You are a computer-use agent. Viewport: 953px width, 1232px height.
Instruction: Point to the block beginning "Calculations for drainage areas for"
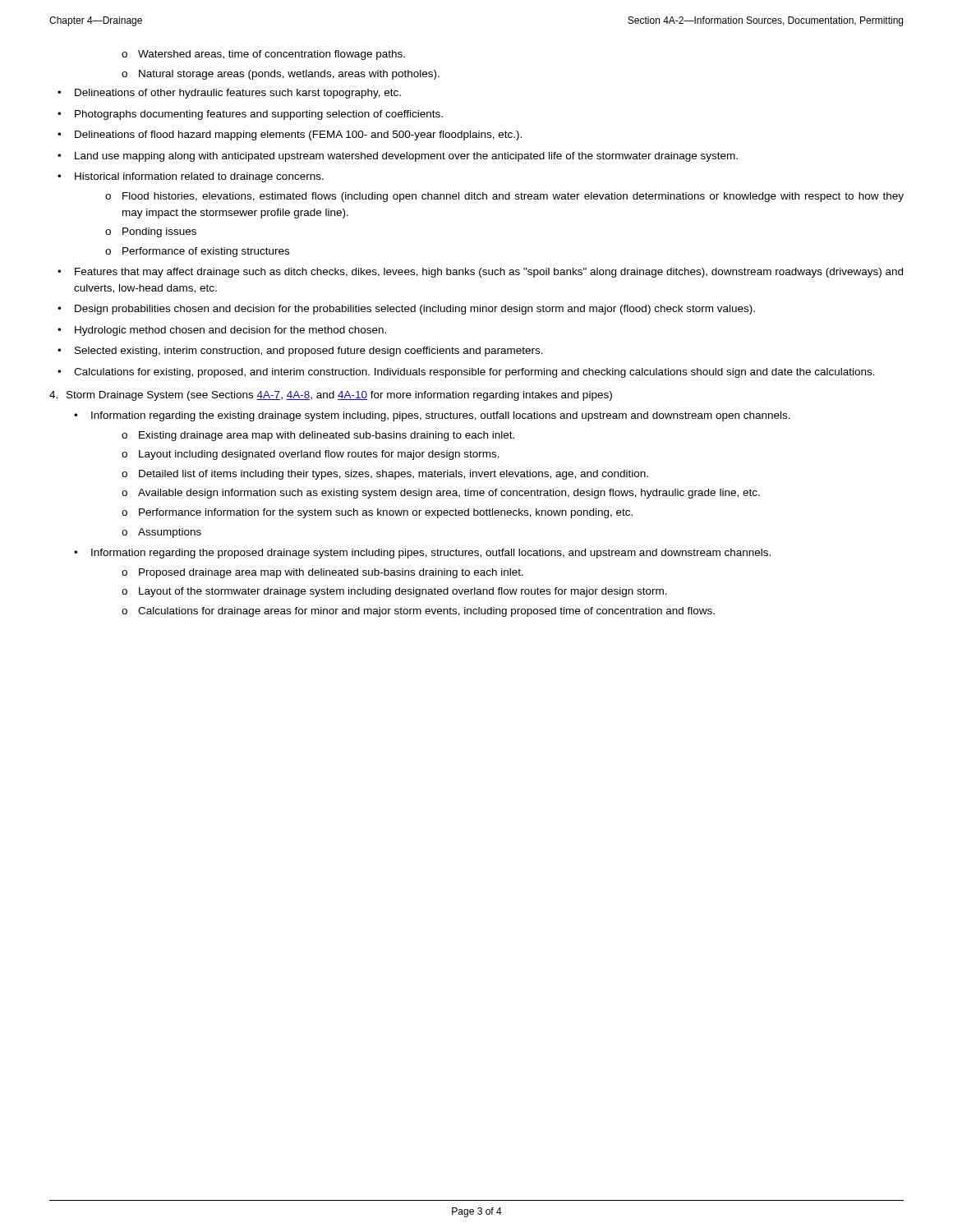click(x=427, y=610)
